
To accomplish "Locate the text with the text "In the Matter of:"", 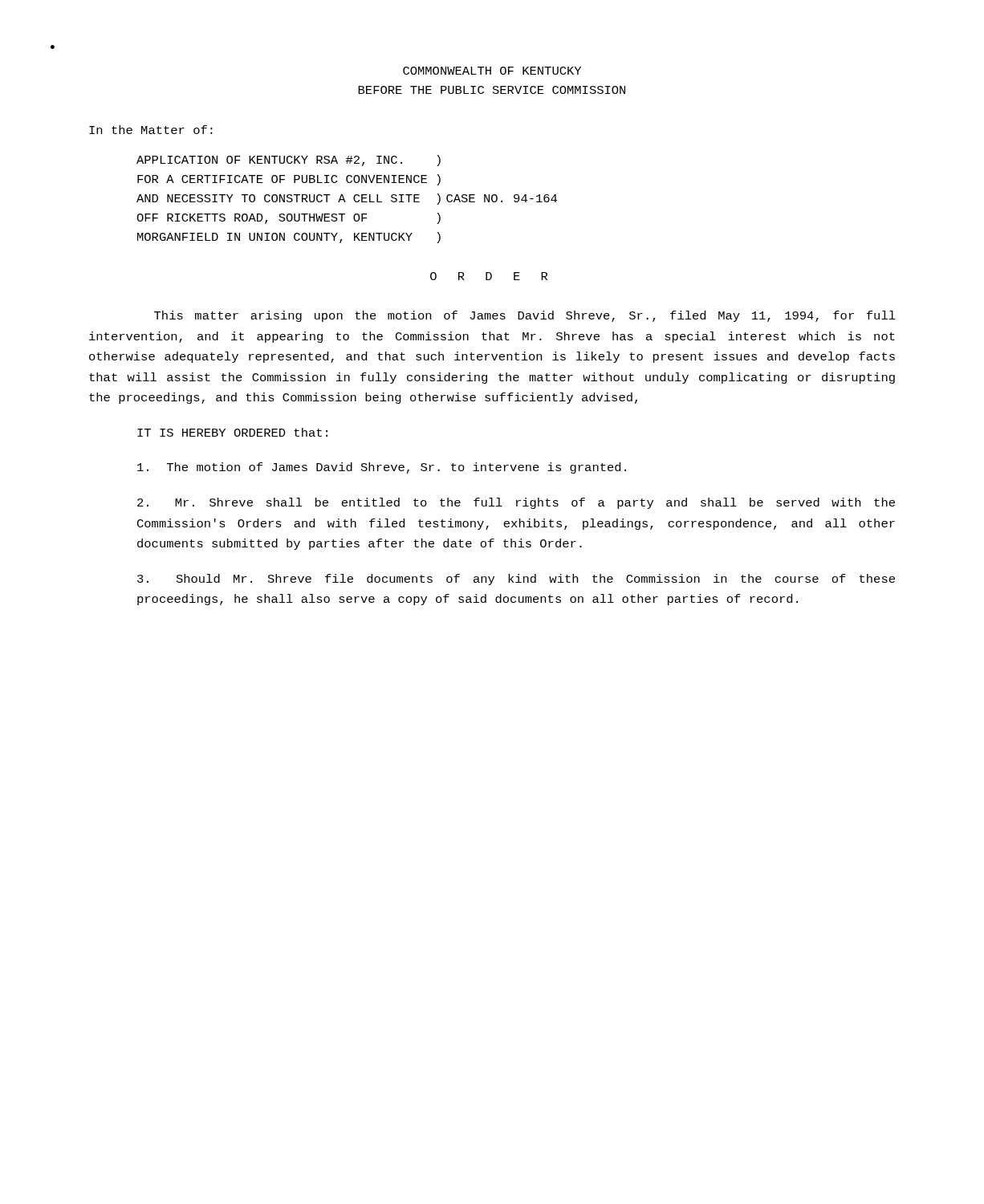I will tap(152, 131).
